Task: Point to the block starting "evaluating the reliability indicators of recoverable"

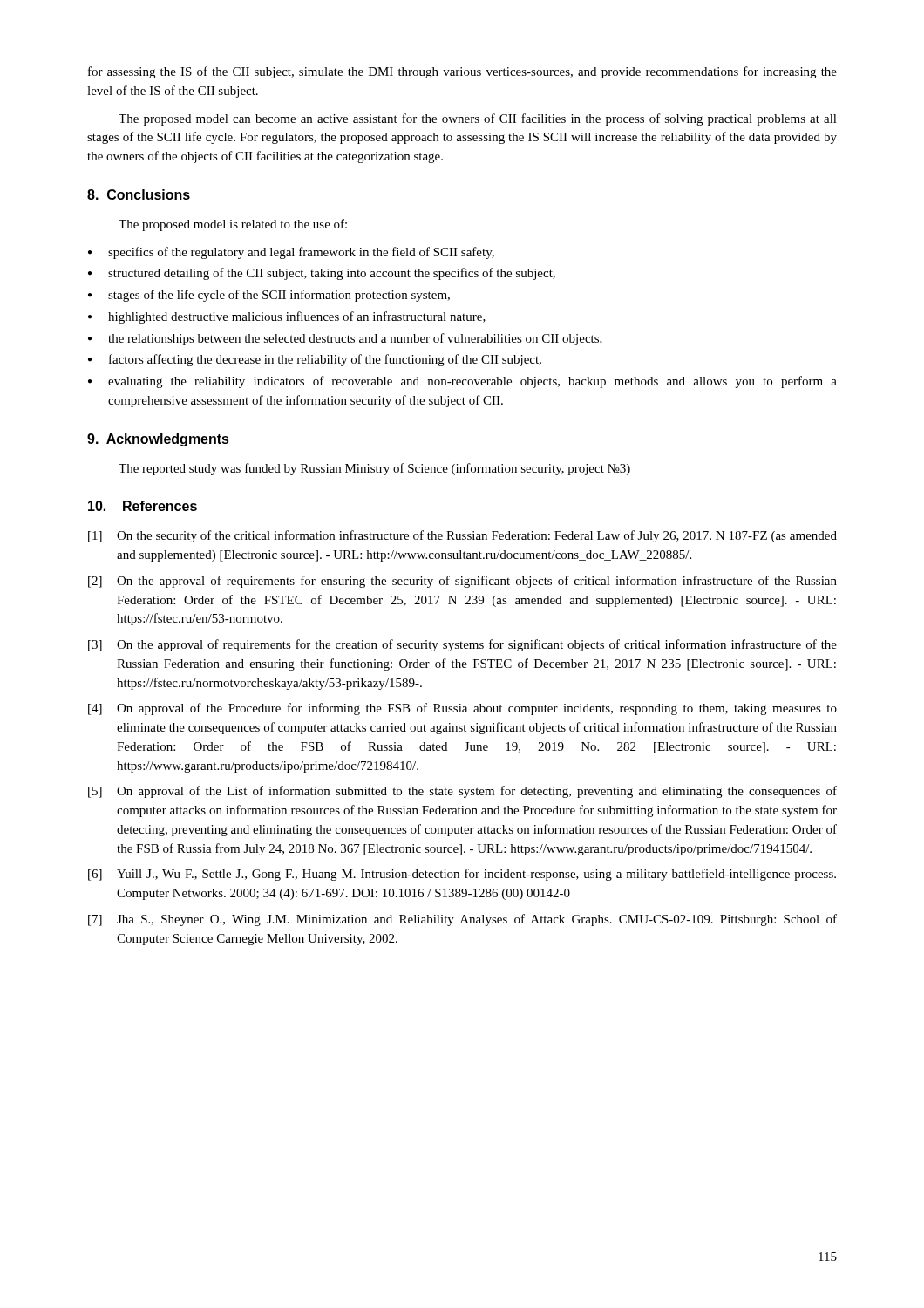Action: point(472,391)
